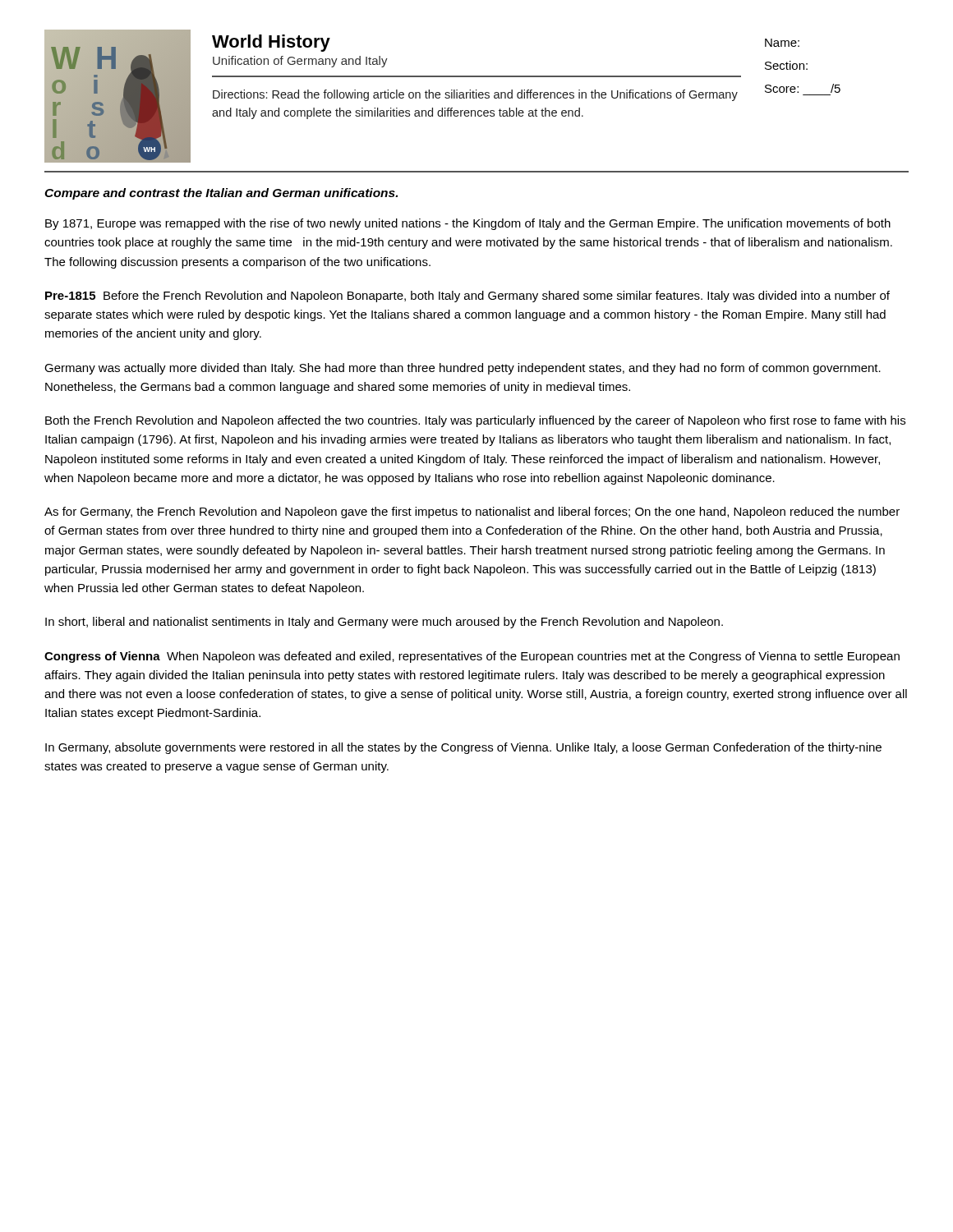953x1232 pixels.
Task: Find the text starting "By 1871, Europe was remapped with the rise"
Action: click(469, 242)
